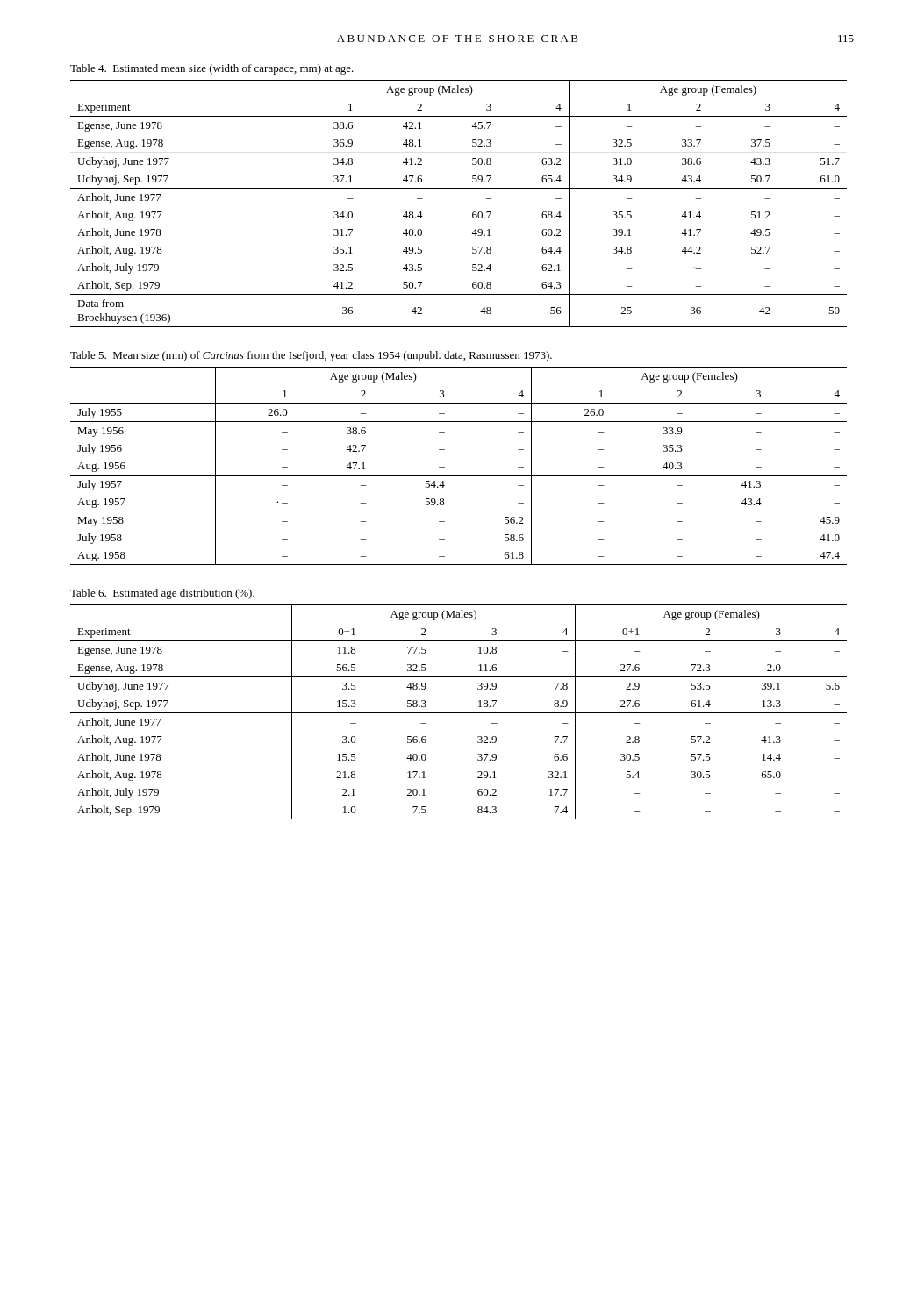Where is the caption that starts "Table 4. Estimated mean"?
The height and width of the screenshot is (1316, 917).
pos(212,68)
